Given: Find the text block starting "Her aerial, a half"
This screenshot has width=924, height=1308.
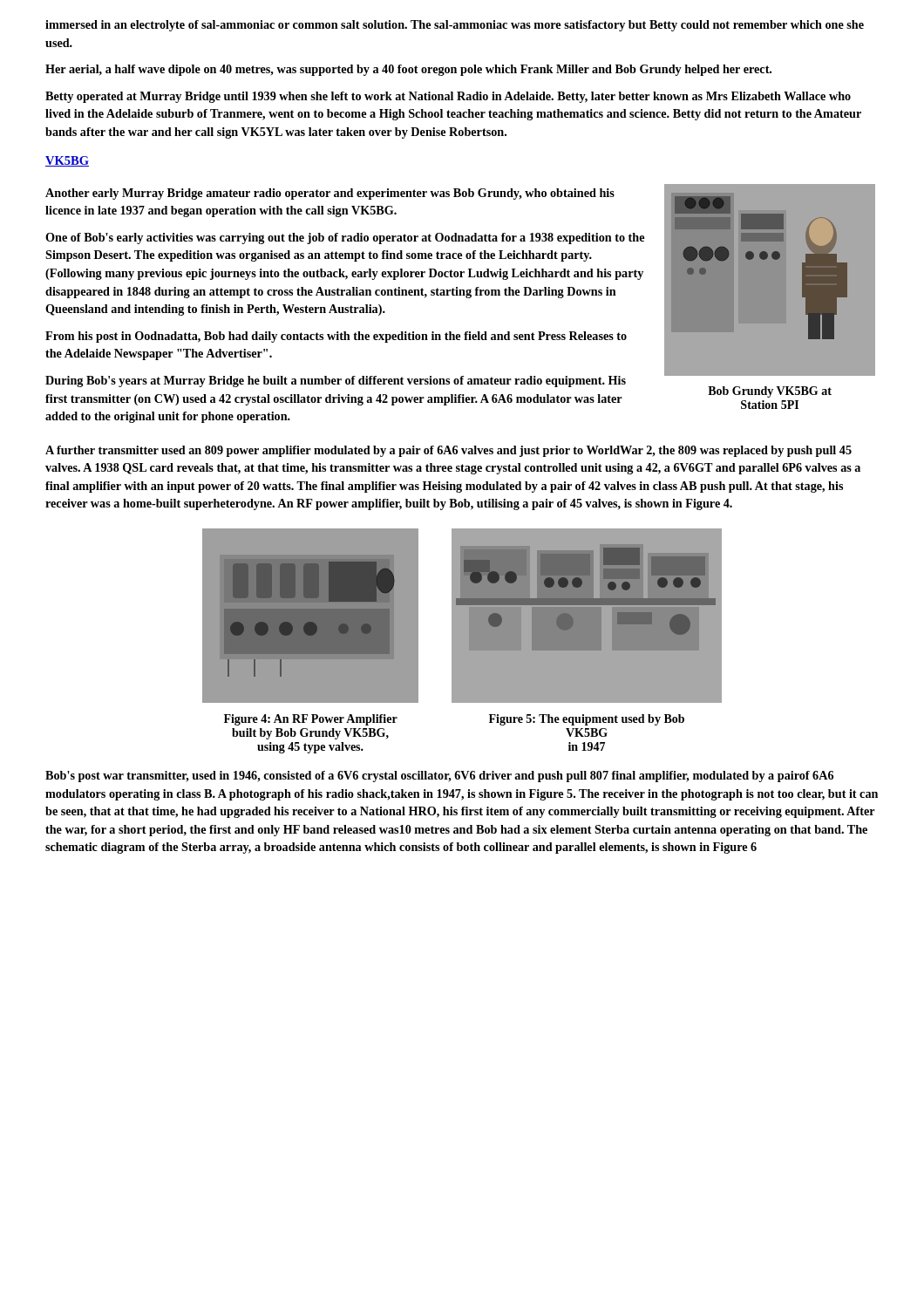Looking at the screenshot, I should [x=409, y=69].
